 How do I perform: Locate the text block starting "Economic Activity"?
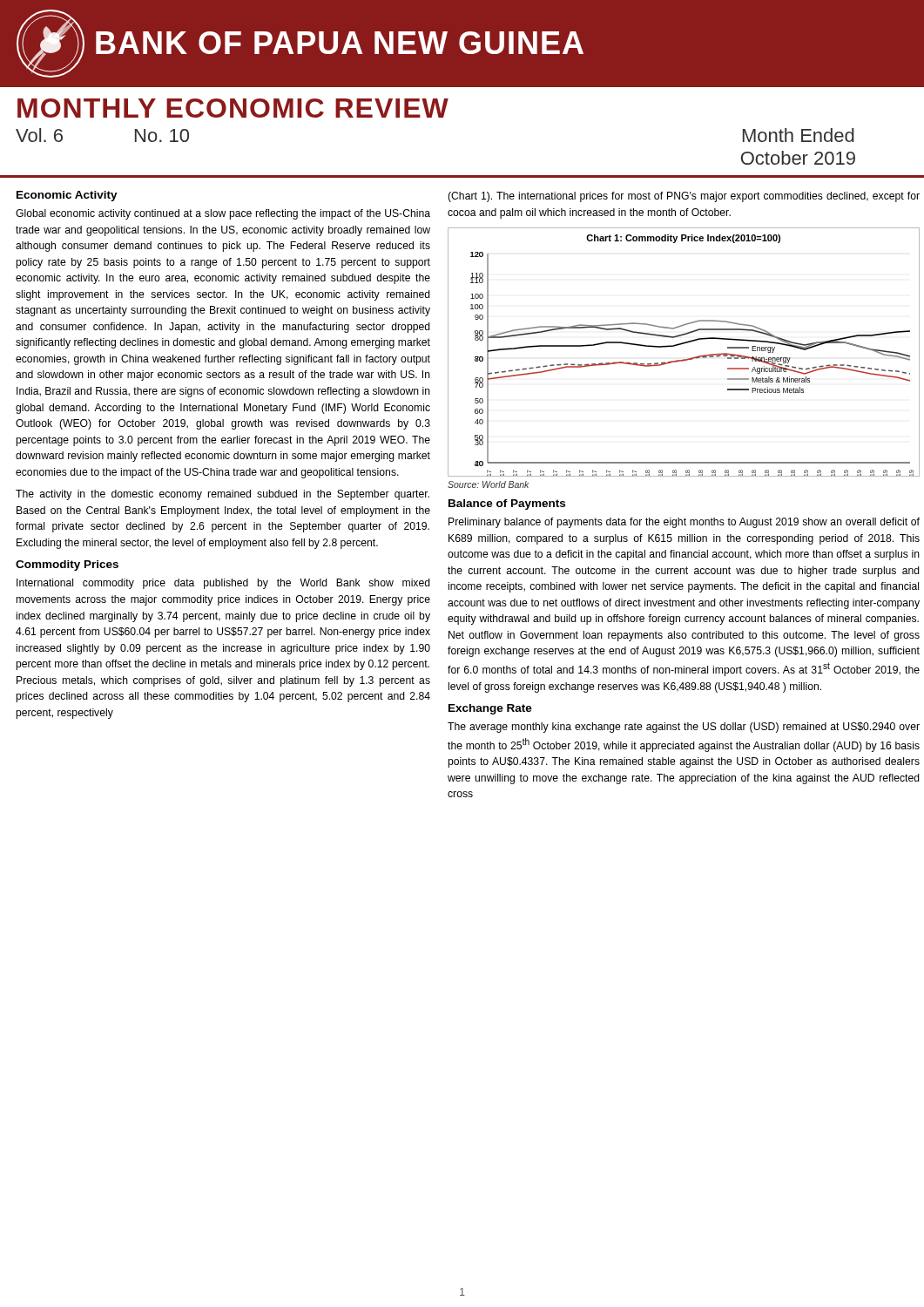tap(66, 195)
